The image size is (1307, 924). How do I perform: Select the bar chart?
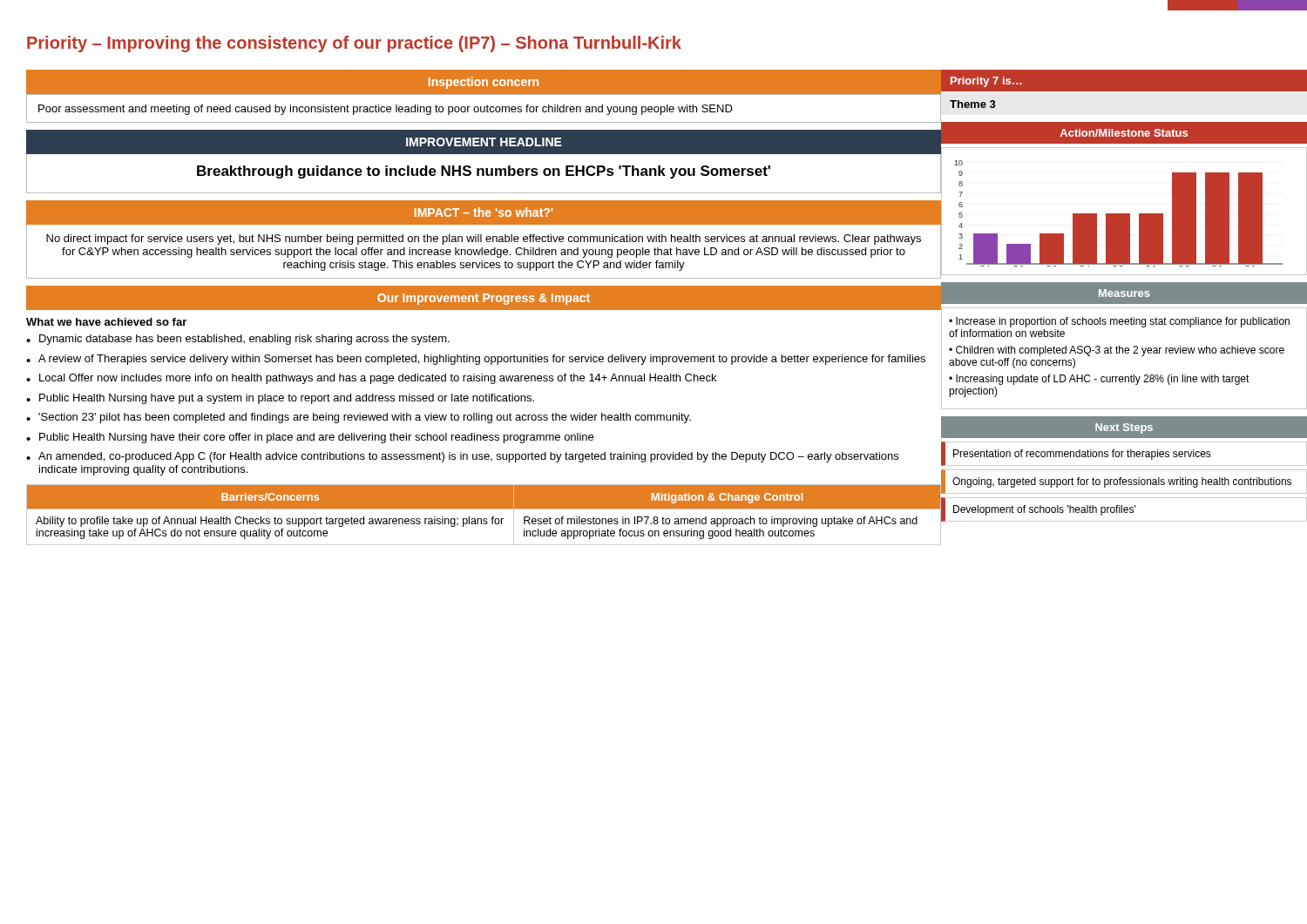click(x=1124, y=211)
